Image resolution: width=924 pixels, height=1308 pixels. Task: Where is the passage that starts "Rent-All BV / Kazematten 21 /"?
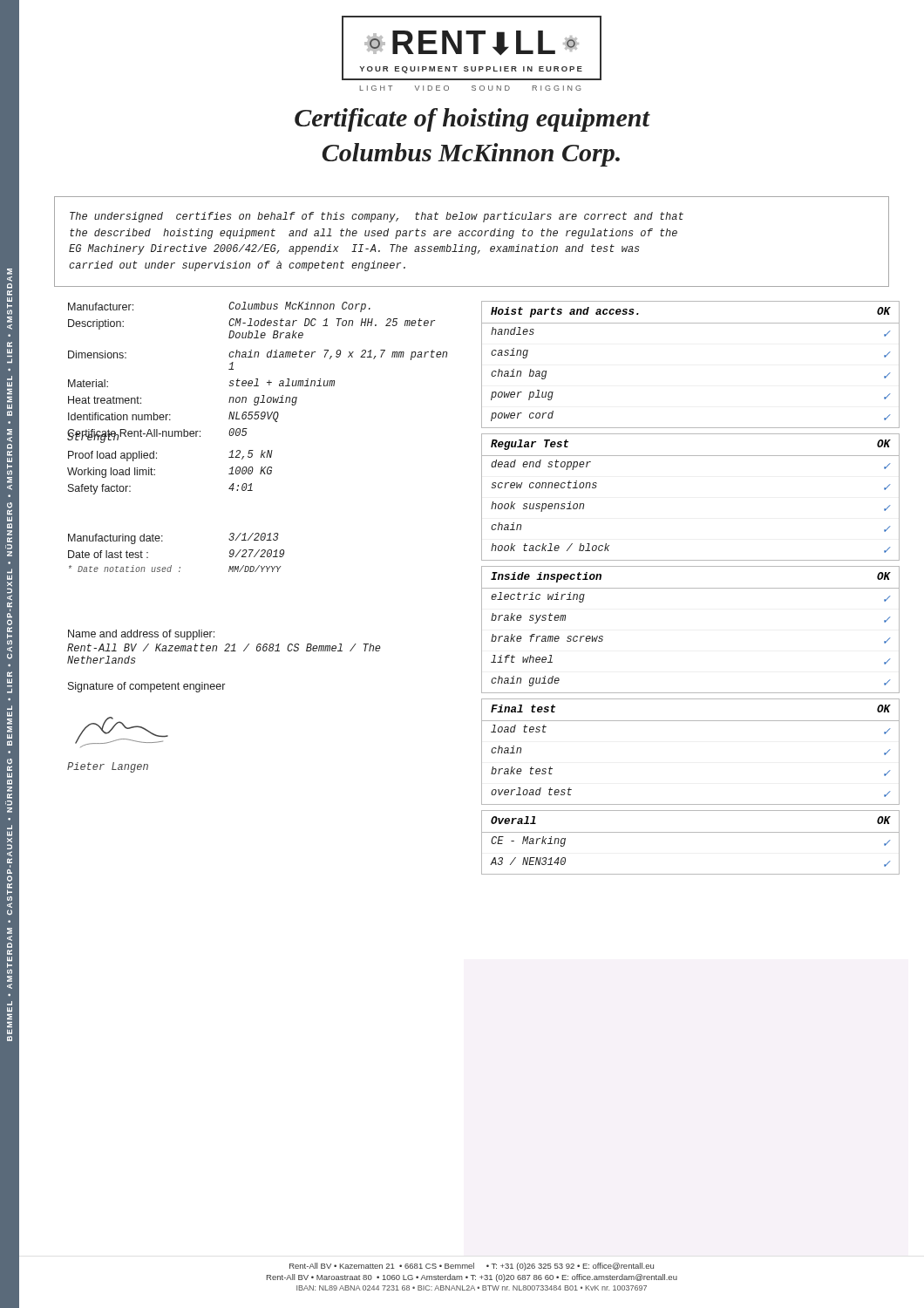click(x=224, y=655)
